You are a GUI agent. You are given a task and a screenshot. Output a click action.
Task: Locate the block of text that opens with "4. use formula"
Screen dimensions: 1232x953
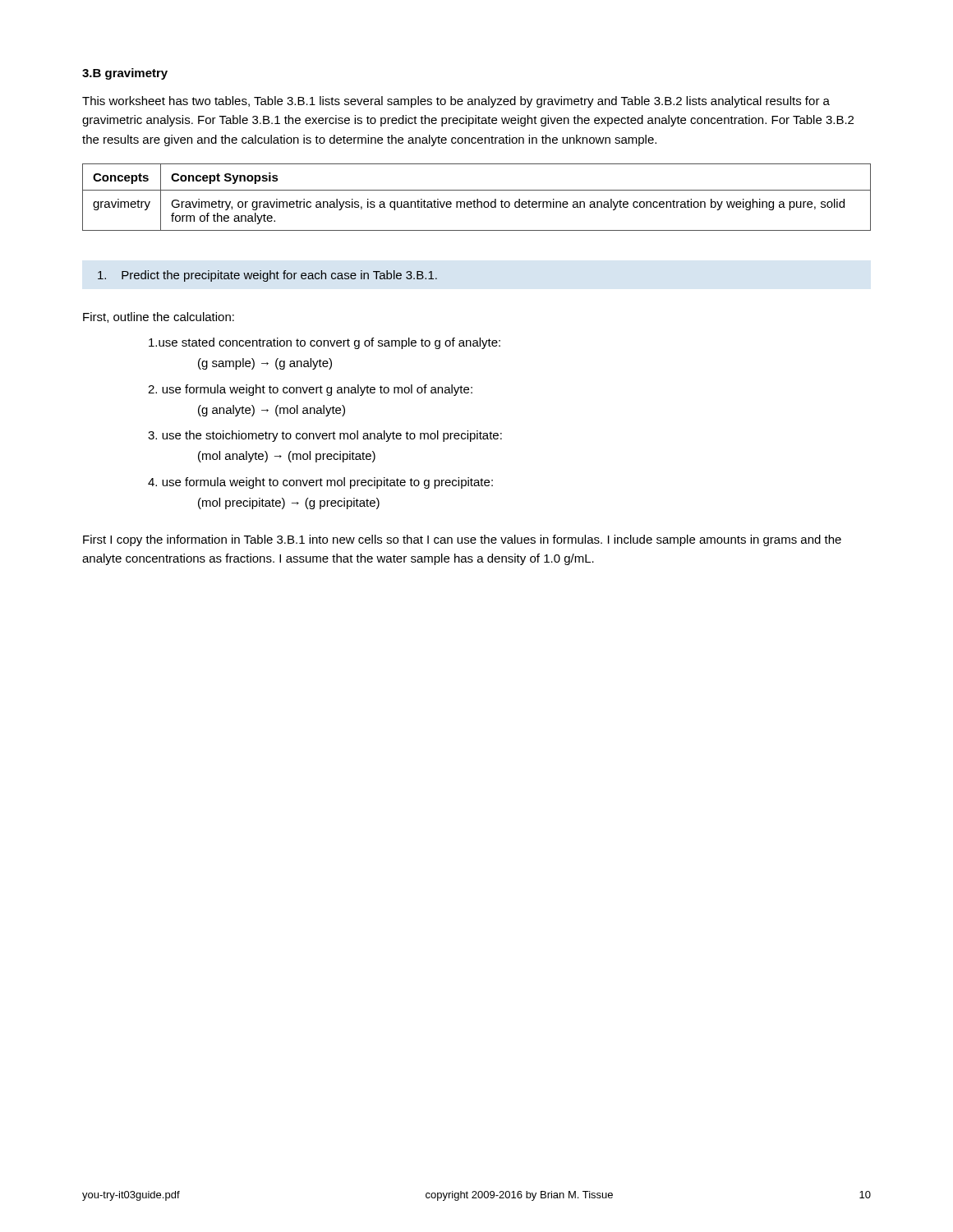click(320, 483)
